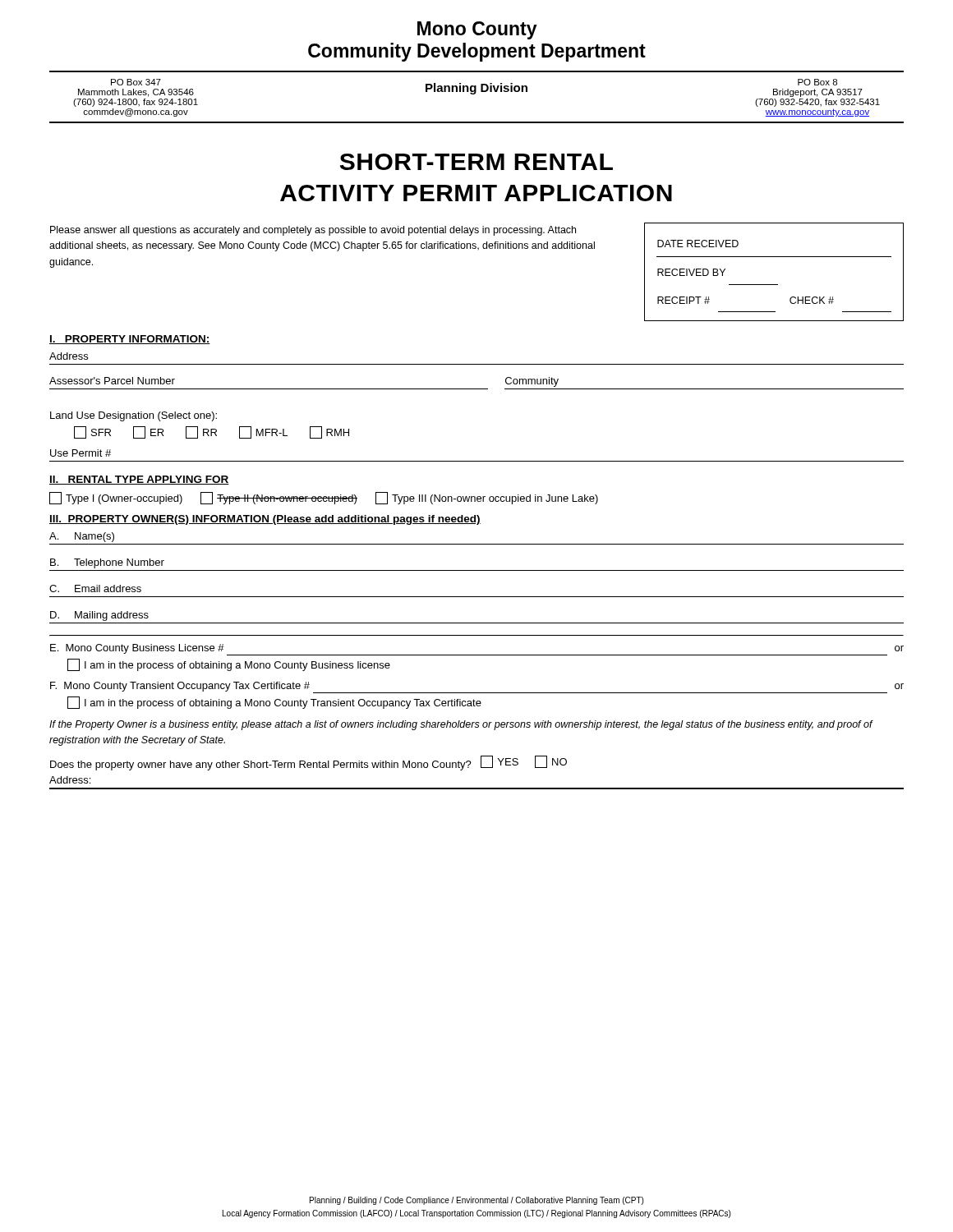Point to the block beginning "Does the property owner have any"
Viewport: 953px width, 1232px height.
(308, 763)
